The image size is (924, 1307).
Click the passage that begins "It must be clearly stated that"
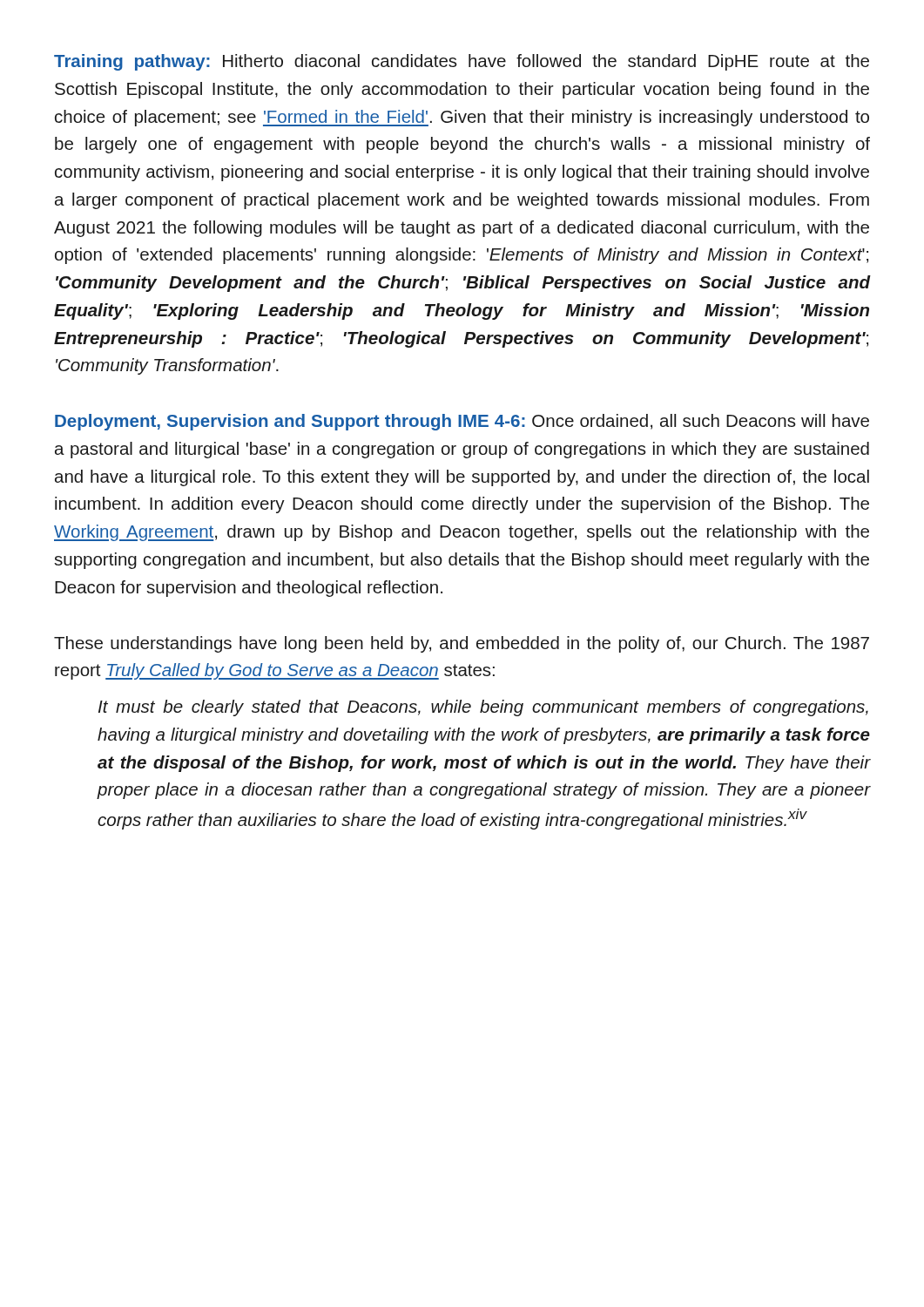pos(484,763)
